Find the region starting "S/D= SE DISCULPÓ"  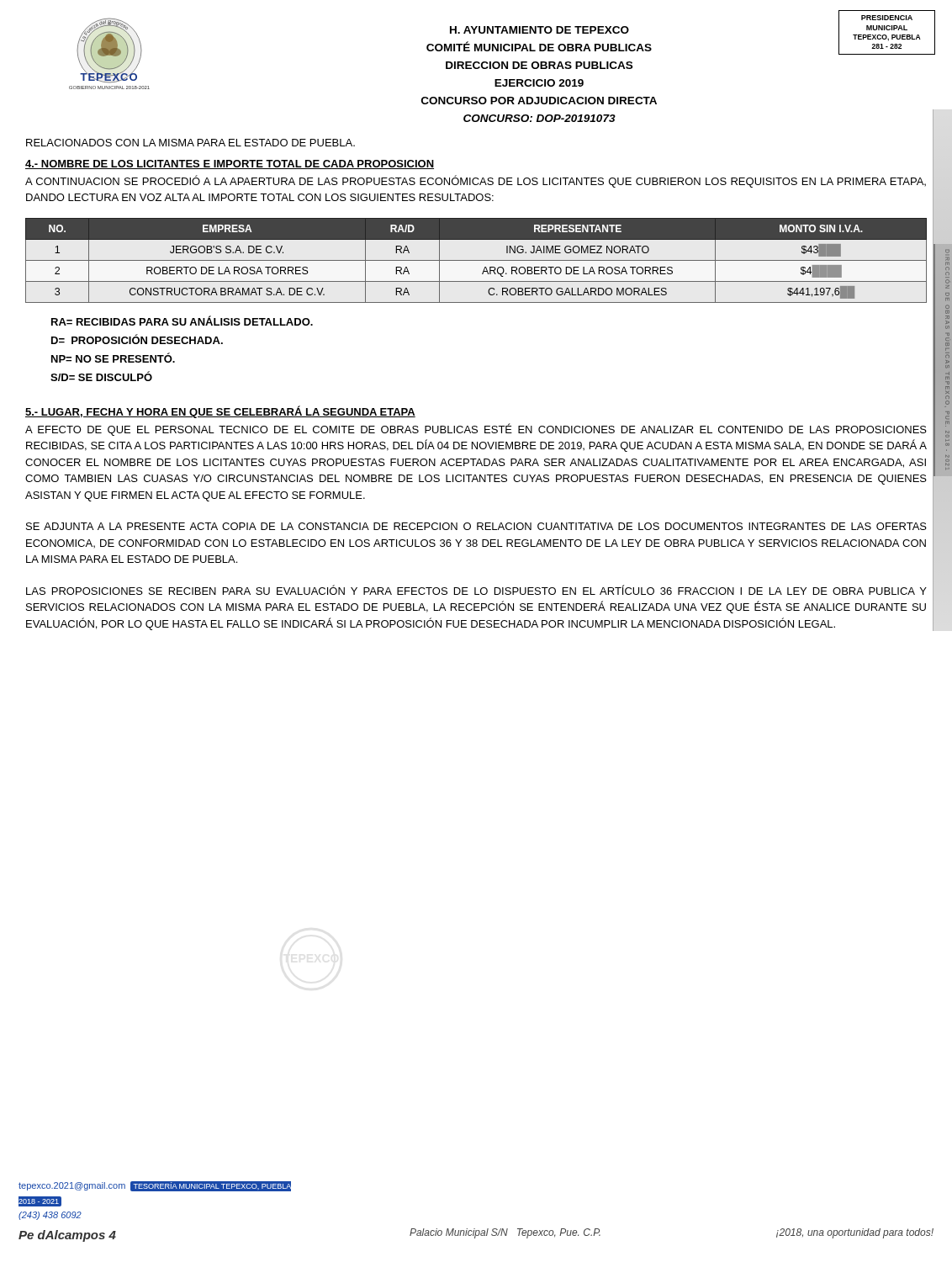[101, 377]
